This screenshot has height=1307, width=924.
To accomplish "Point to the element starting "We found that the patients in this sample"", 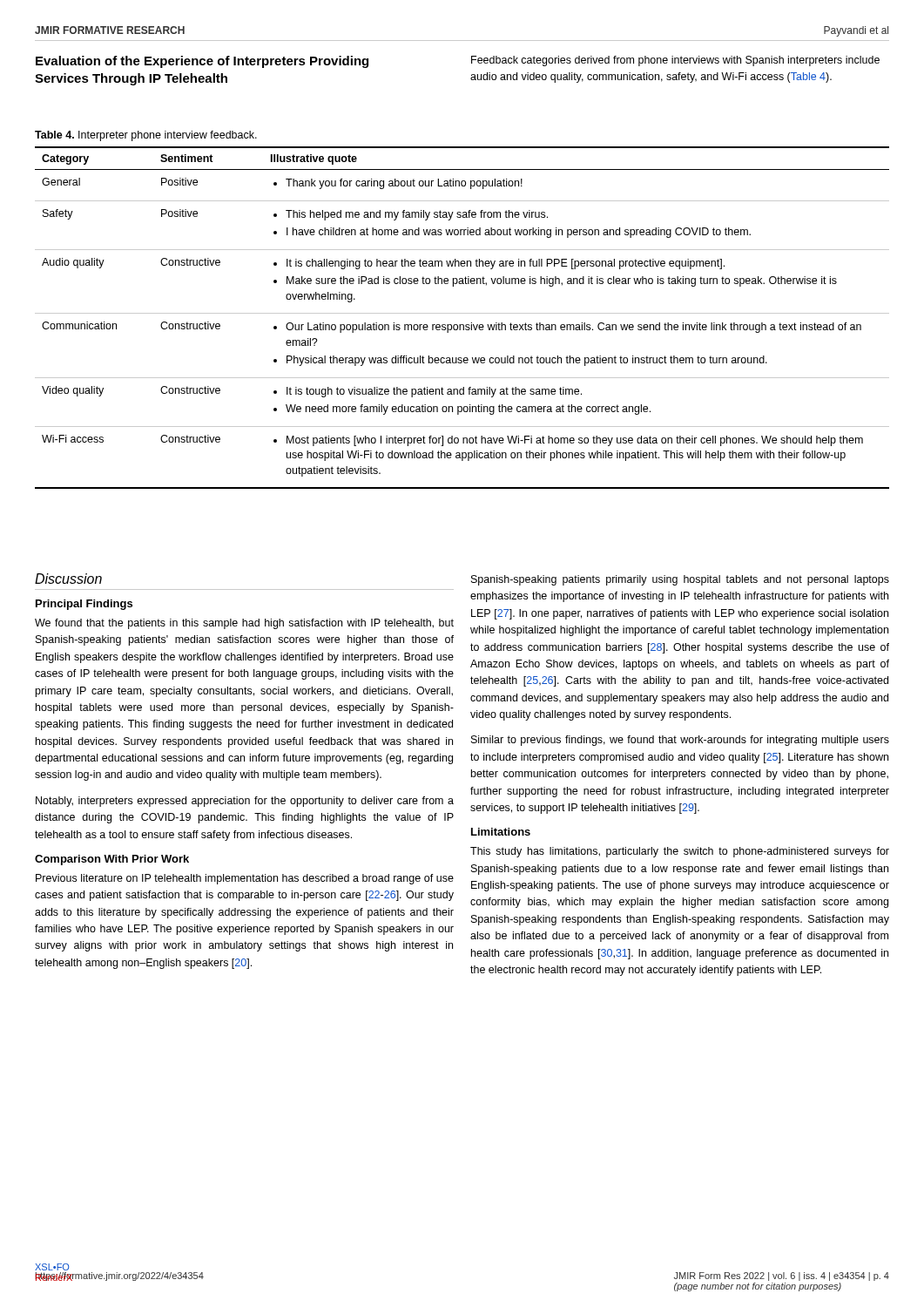I will click(x=244, y=699).
